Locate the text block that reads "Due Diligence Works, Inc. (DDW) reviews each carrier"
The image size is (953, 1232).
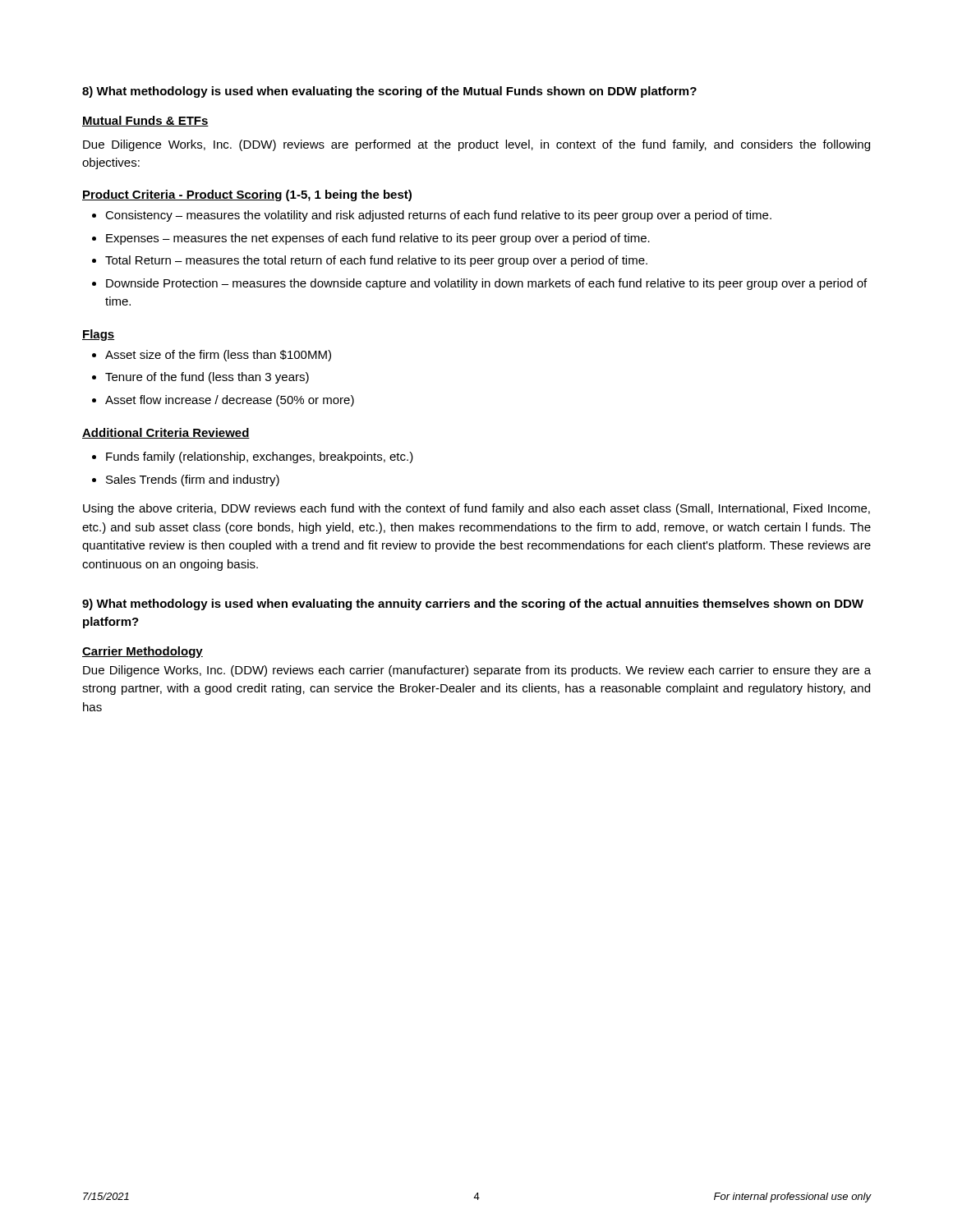[476, 689]
